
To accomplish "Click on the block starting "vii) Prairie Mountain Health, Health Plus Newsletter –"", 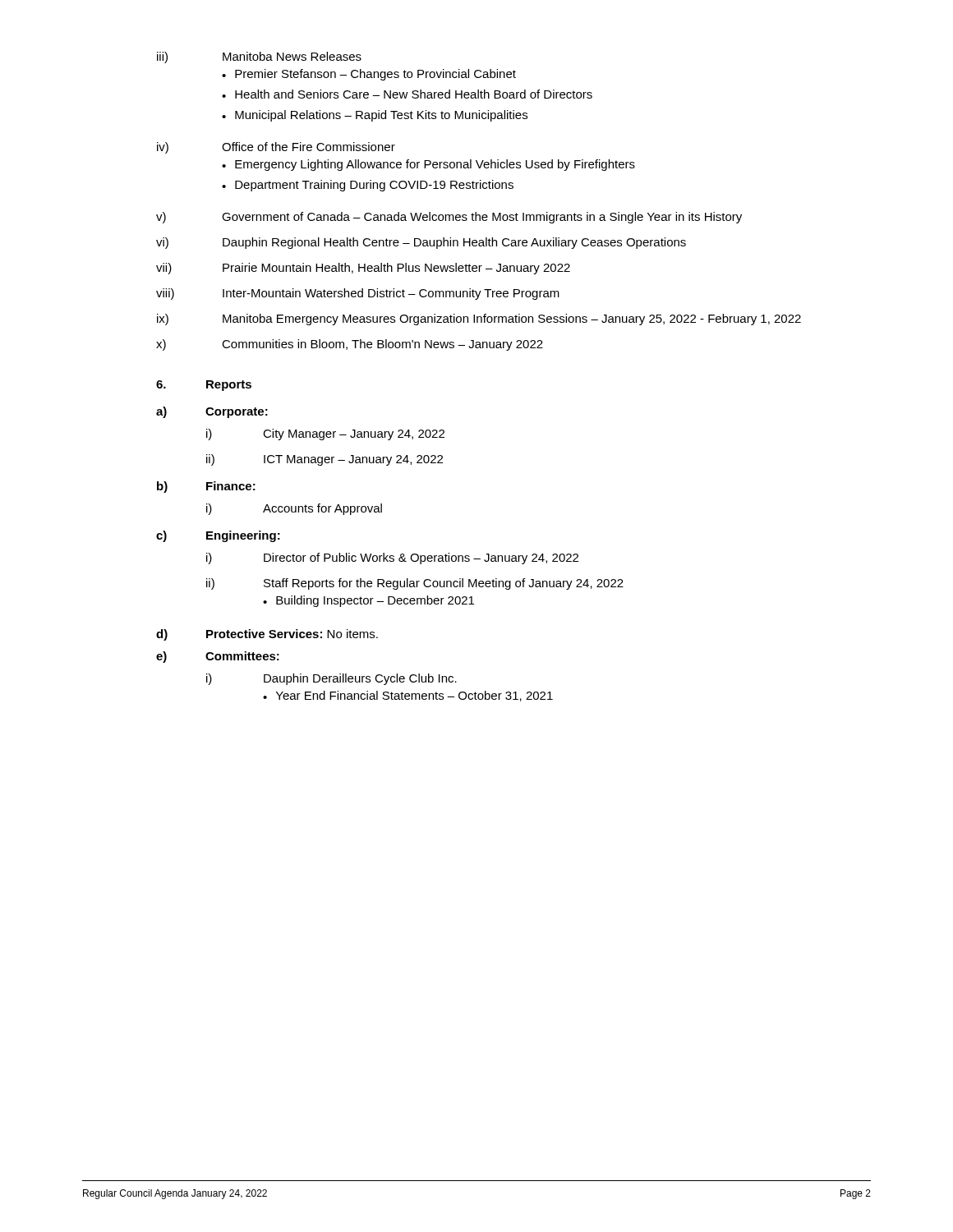I will (513, 267).
